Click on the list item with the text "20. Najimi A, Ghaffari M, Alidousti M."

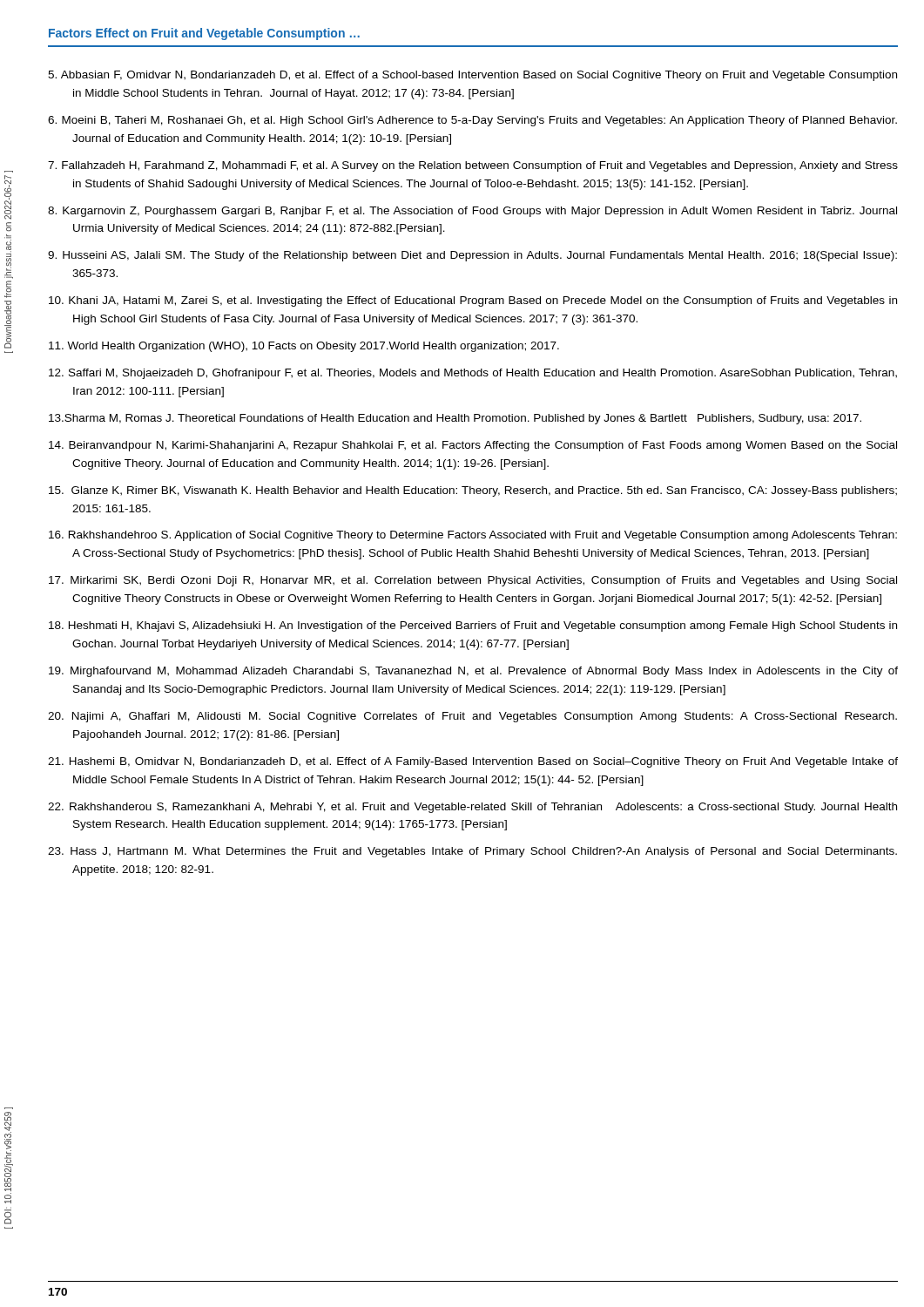[473, 725]
